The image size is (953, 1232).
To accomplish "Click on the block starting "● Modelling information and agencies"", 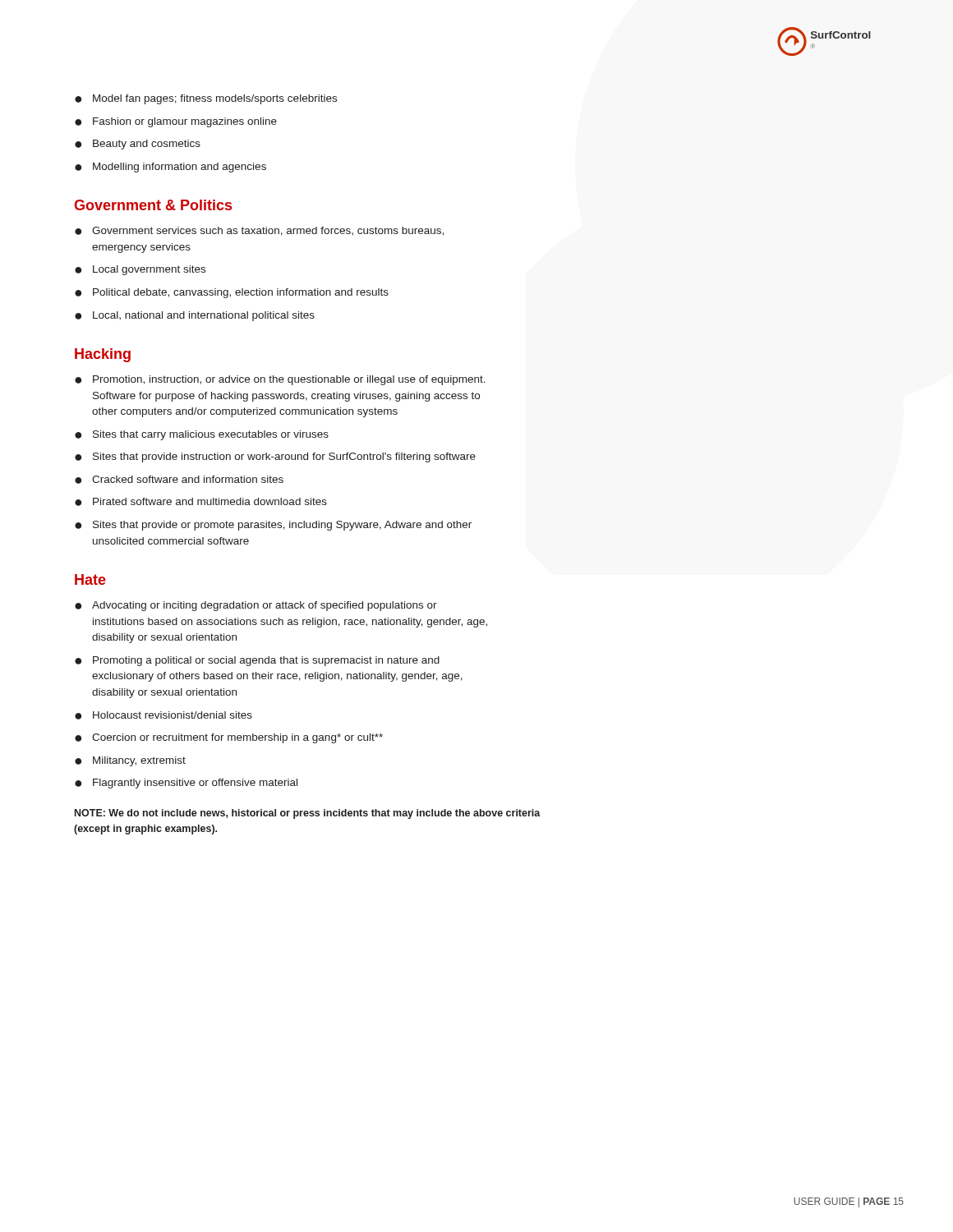I will [170, 166].
